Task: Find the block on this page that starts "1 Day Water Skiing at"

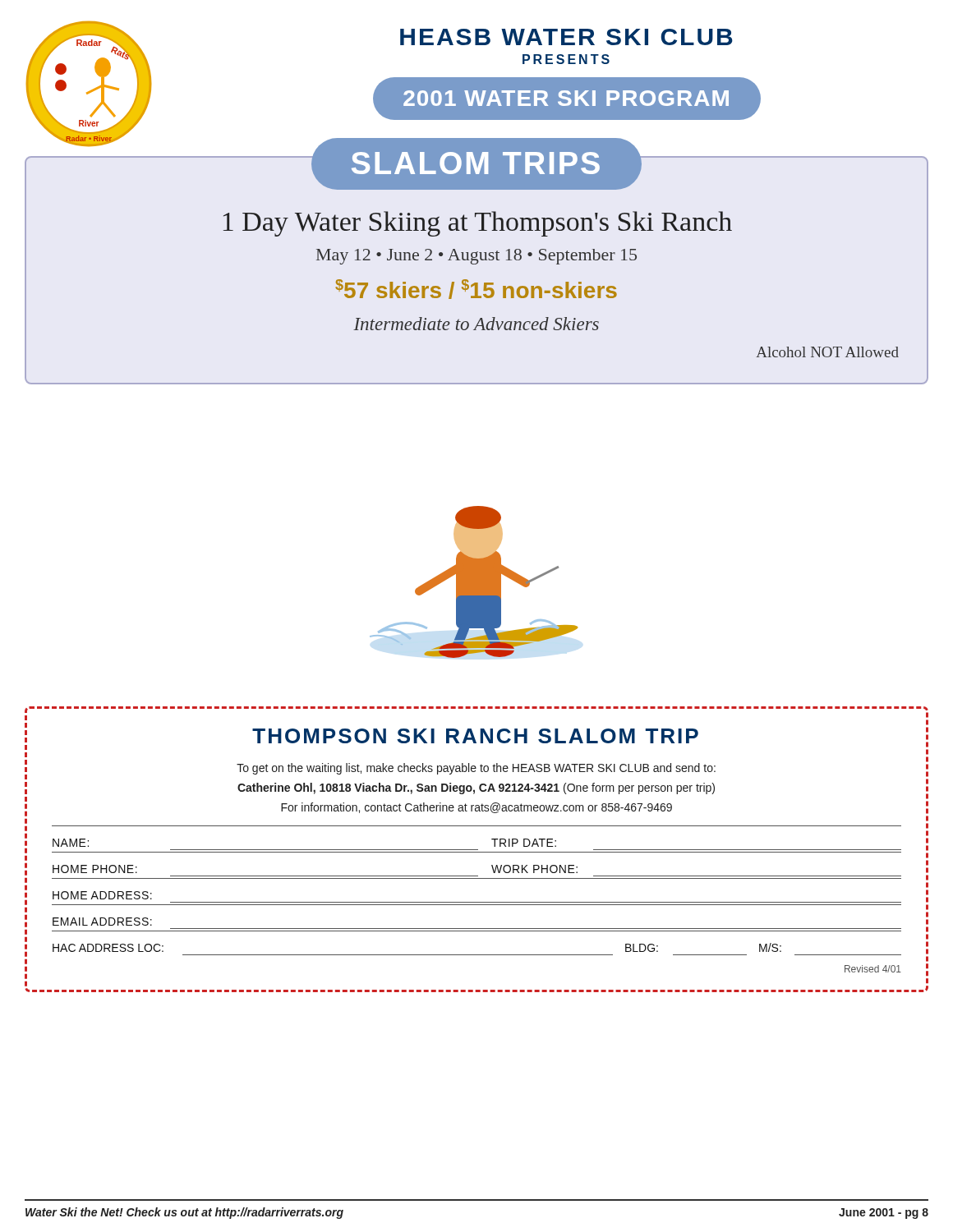Action: tap(476, 221)
